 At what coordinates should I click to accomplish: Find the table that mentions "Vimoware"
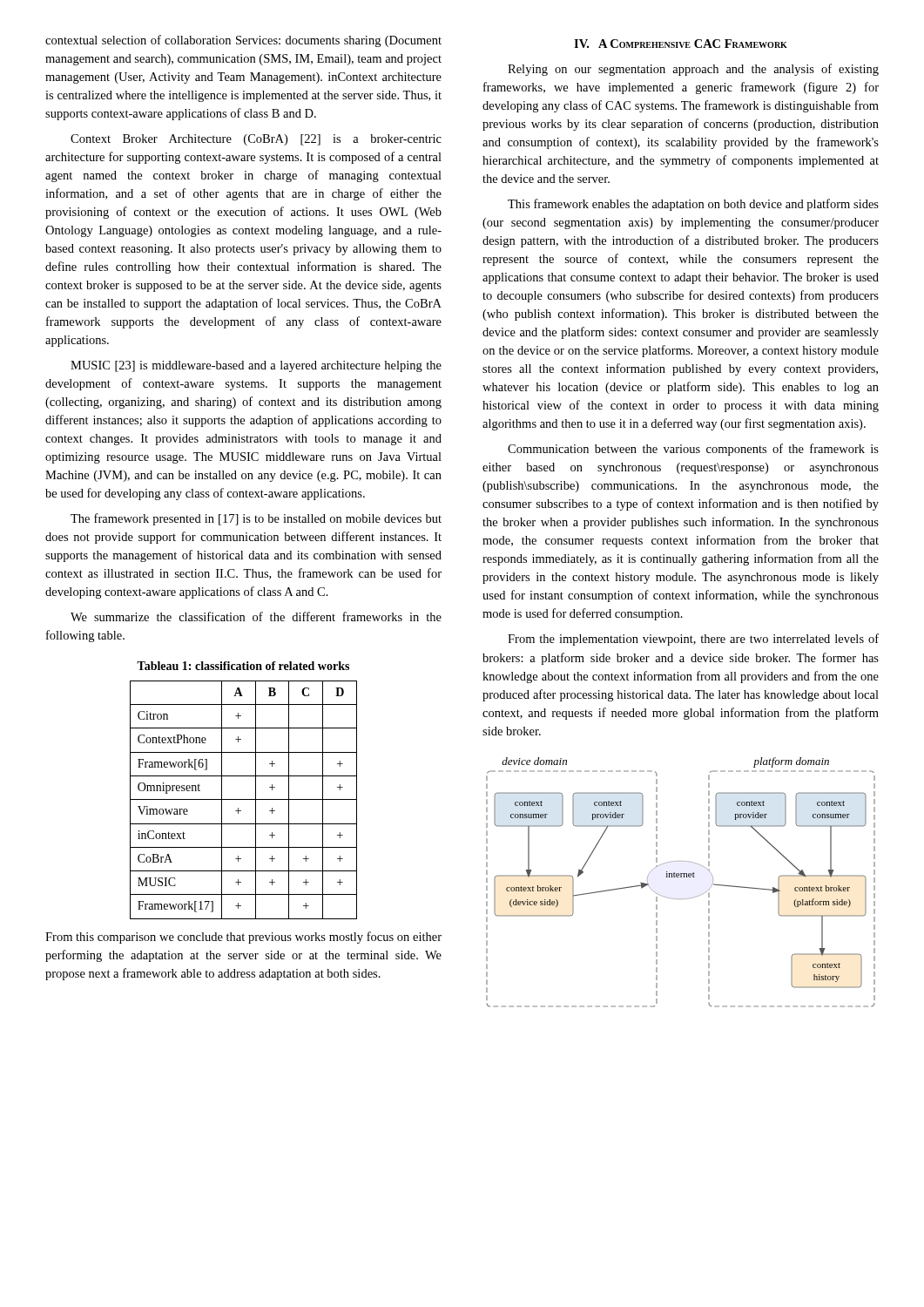tap(243, 788)
